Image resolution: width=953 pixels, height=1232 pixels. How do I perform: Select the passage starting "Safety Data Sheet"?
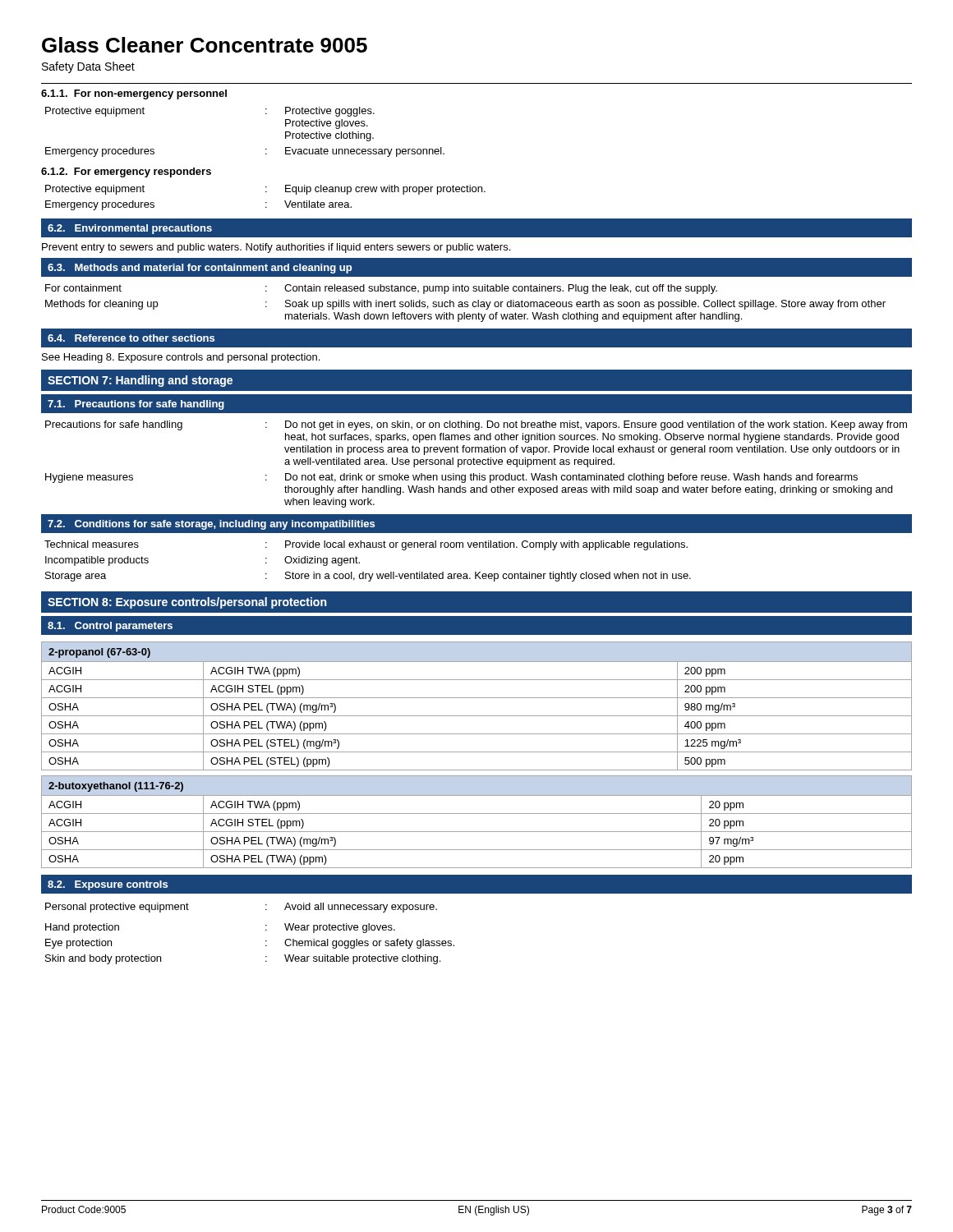tap(88, 67)
